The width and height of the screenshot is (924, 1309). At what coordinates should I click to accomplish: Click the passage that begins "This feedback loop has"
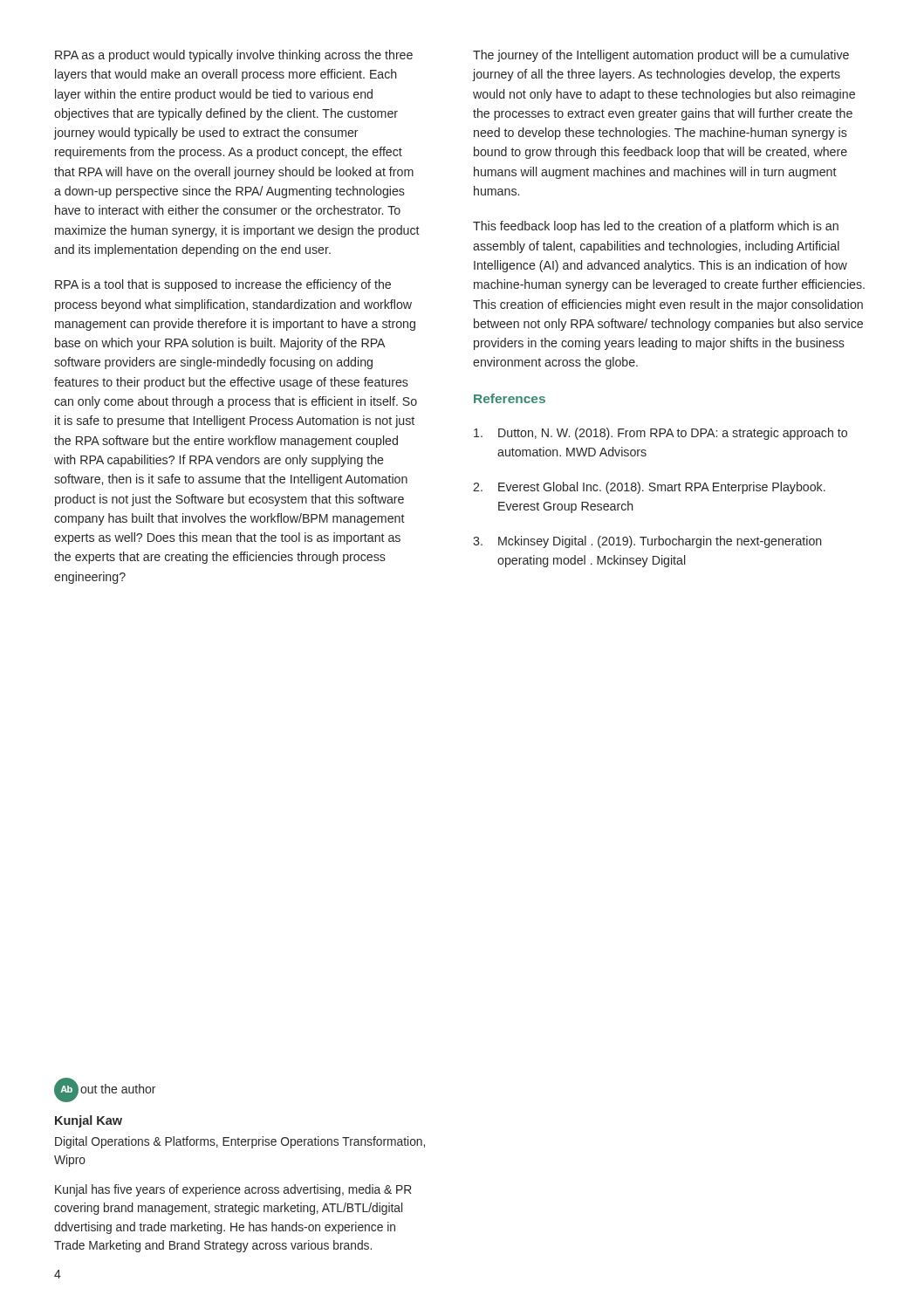pyautogui.click(x=669, y=294)
